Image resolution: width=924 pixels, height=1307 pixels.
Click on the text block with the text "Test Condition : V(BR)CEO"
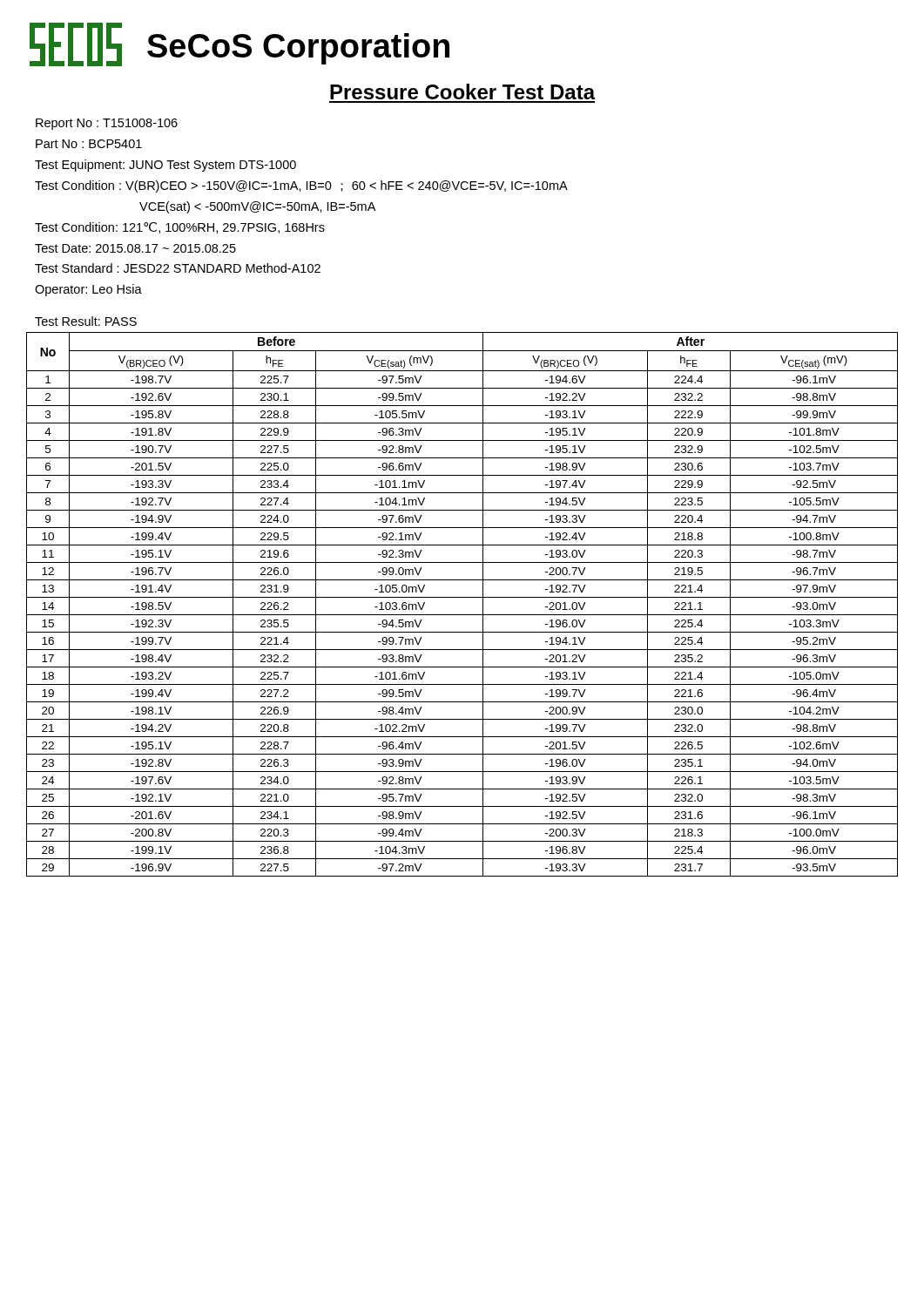pos(462,197)
